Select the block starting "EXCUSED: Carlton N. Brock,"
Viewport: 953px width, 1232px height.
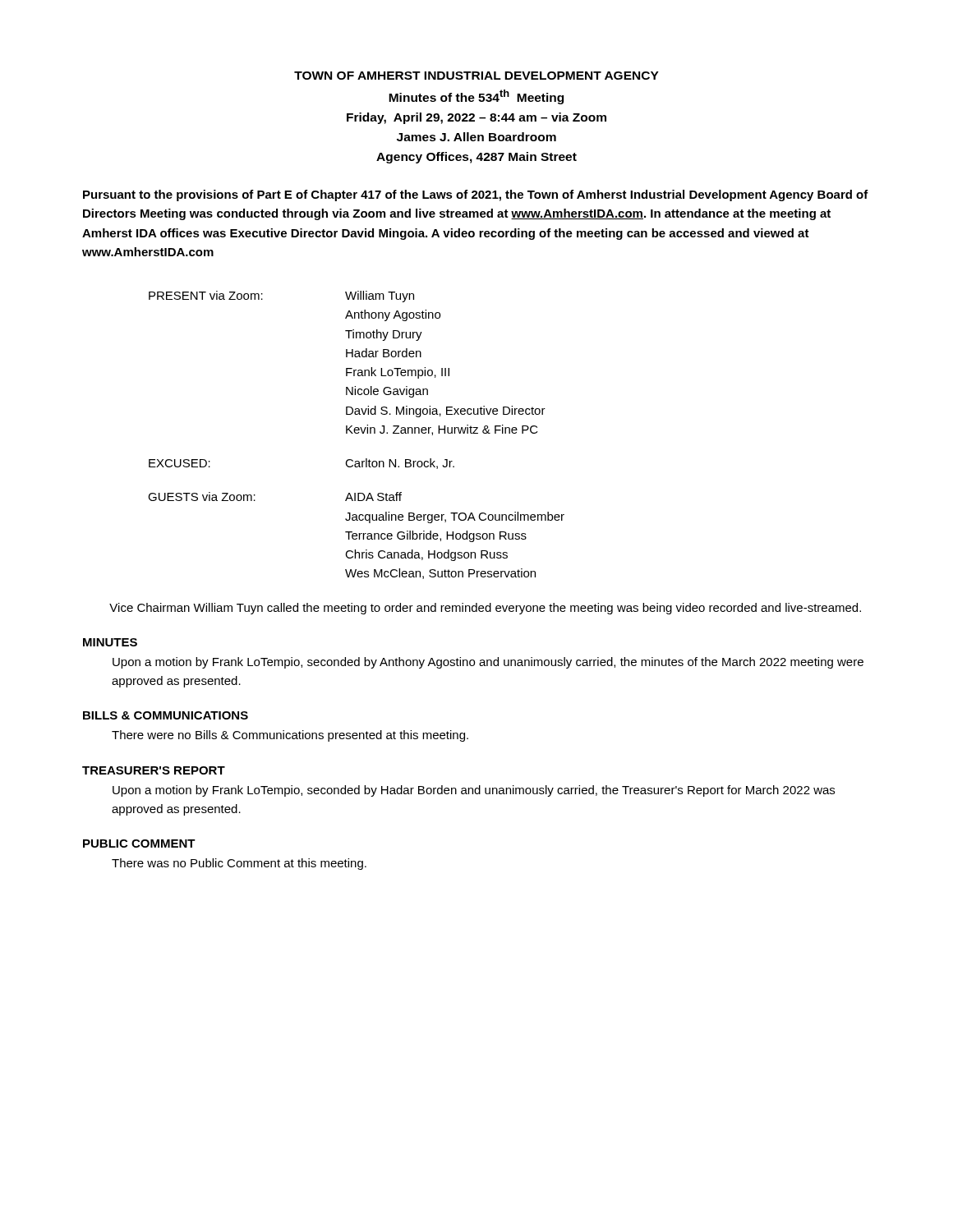pyautogui.click(x=180, y=465)
